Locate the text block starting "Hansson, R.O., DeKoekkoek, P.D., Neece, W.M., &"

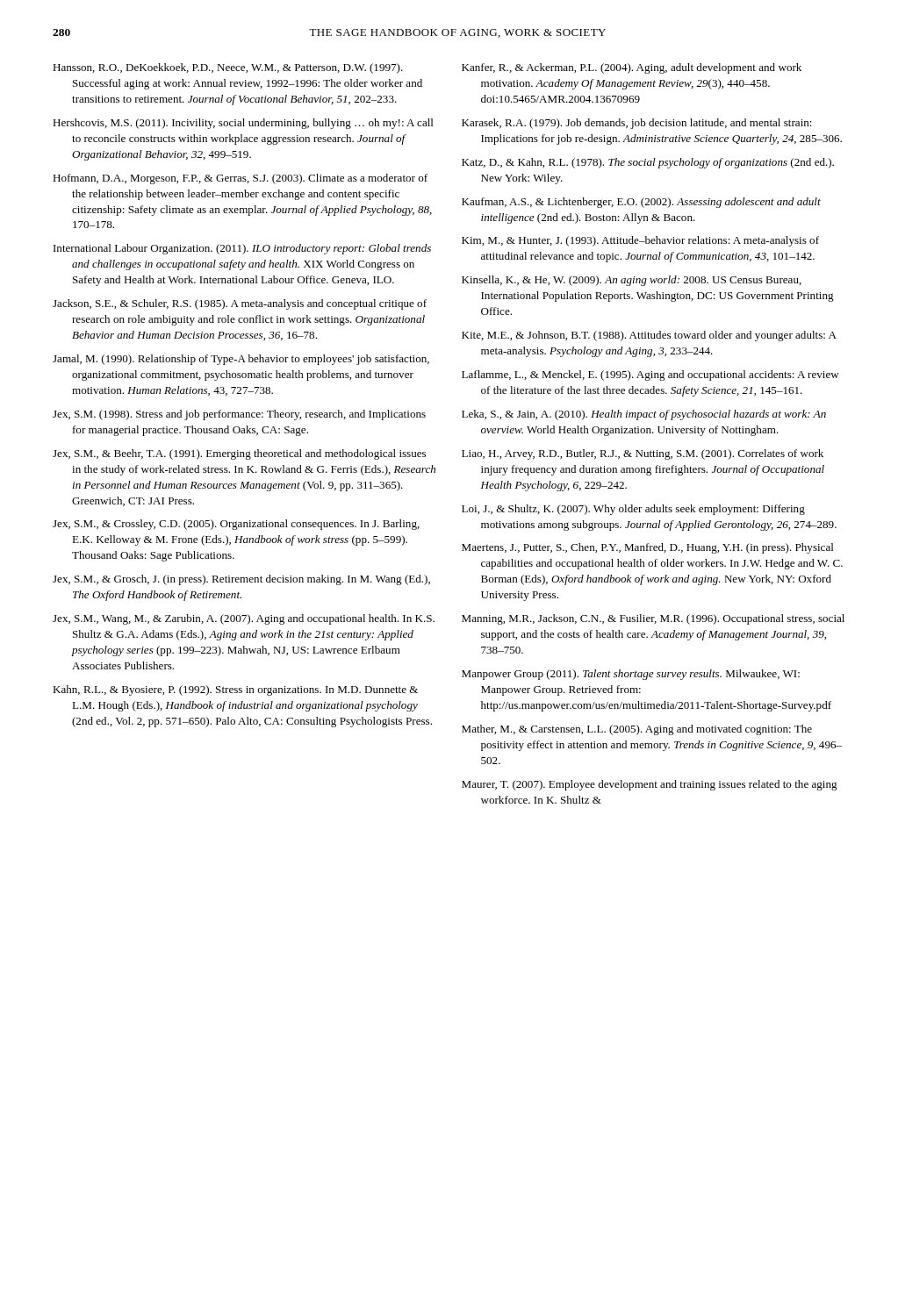pos(238,83)
